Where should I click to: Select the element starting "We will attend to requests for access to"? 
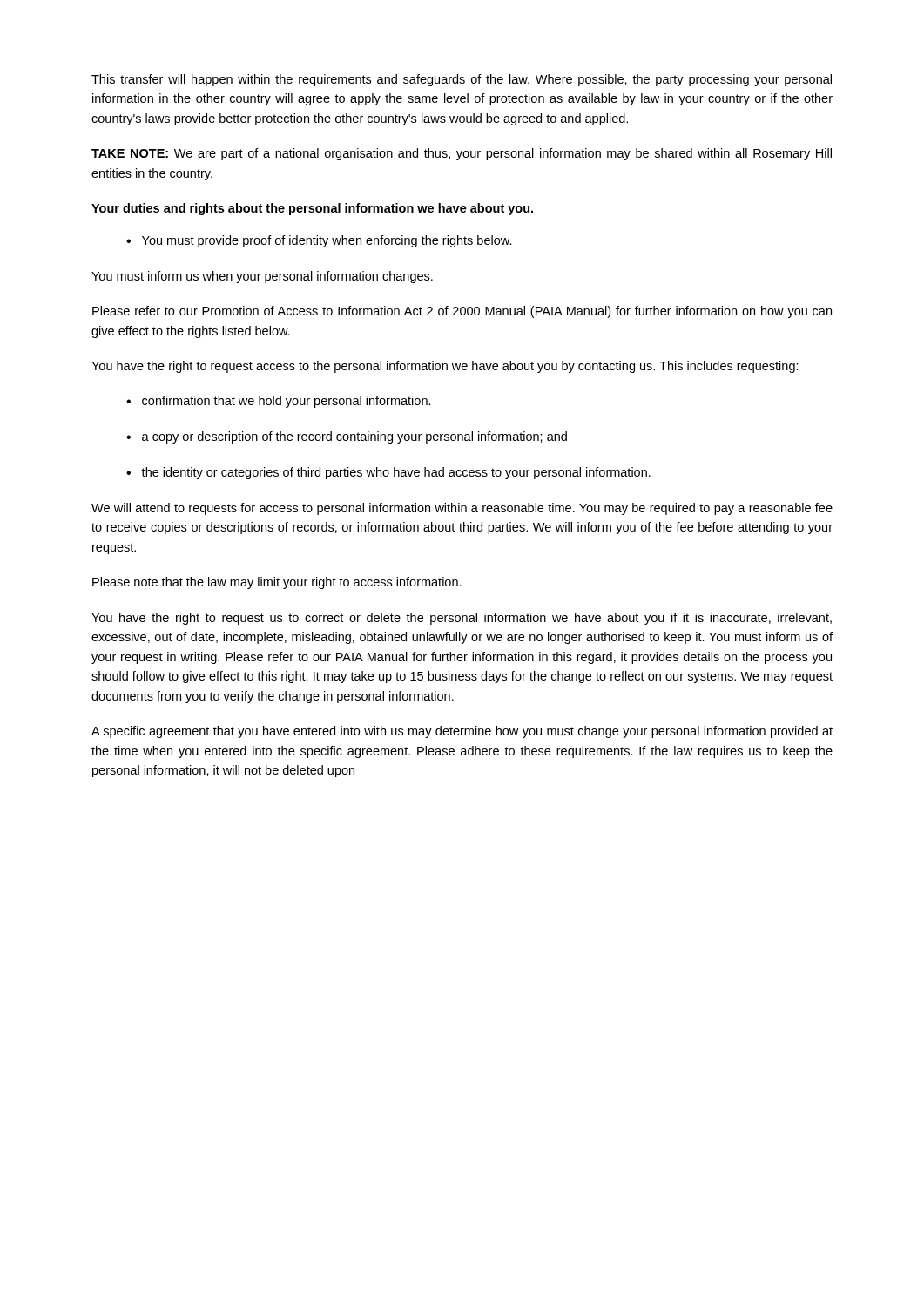tap(462, 527)
